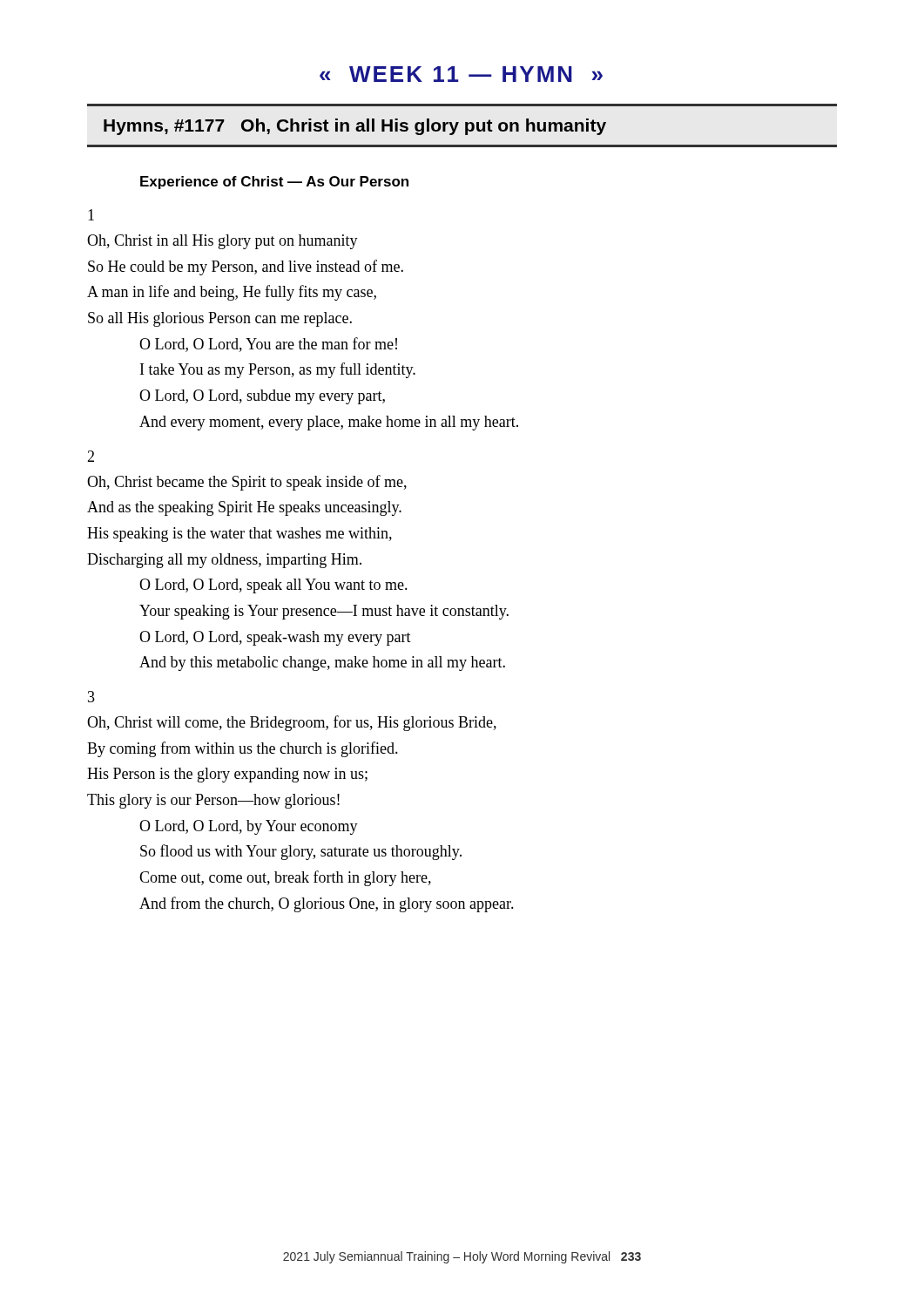Locate the block of text that opens with "Oh, Christ in all His glory"
Viewport: 924px width, 1307px height.
[223, 242]
